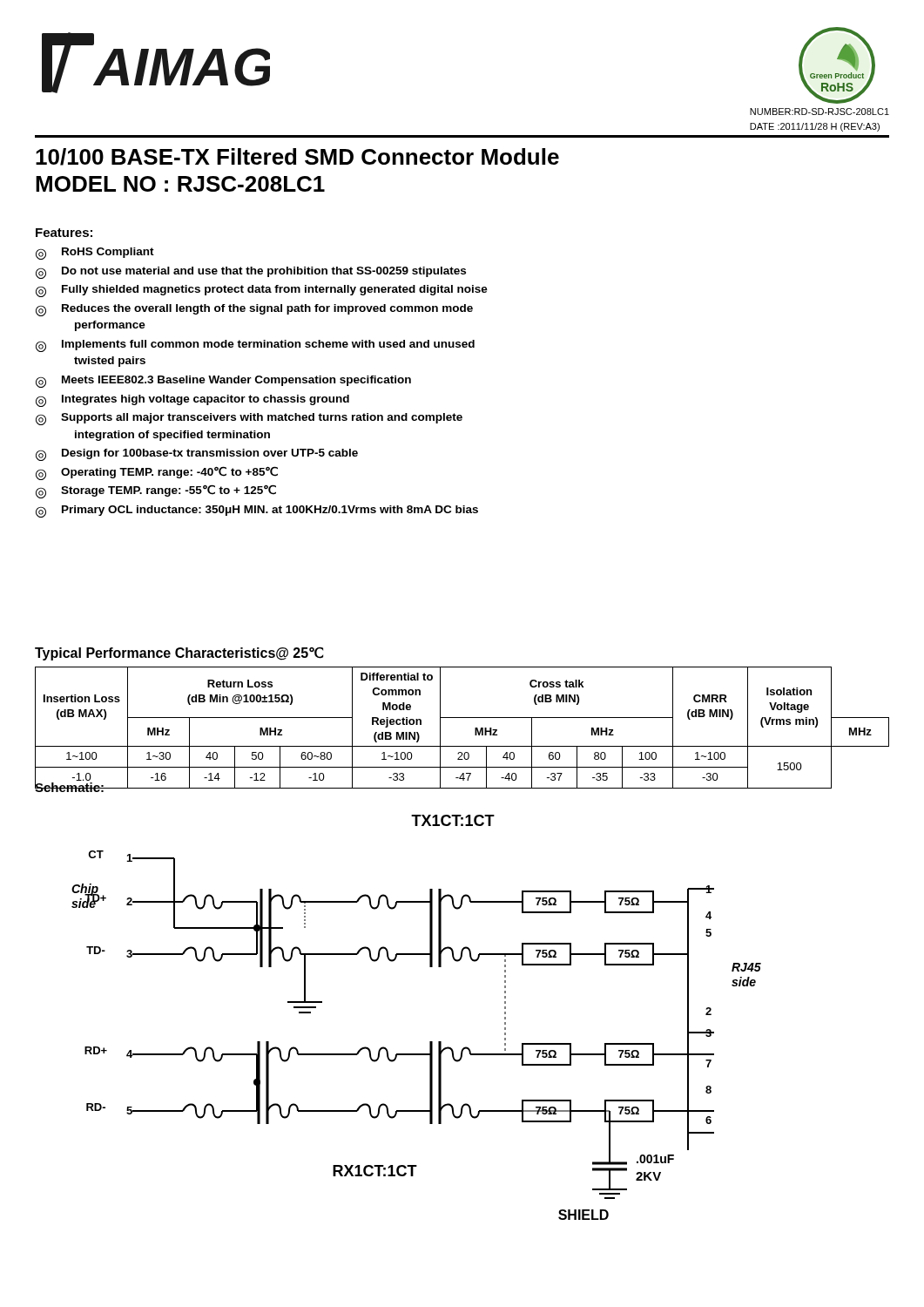Where is the passage that starts "NUMBER:RD-SD-RJSC-208LC1 DATE :2011/11/28 H"?
The width and height of the screenshot is (924, 1307).
pos(819,119)
